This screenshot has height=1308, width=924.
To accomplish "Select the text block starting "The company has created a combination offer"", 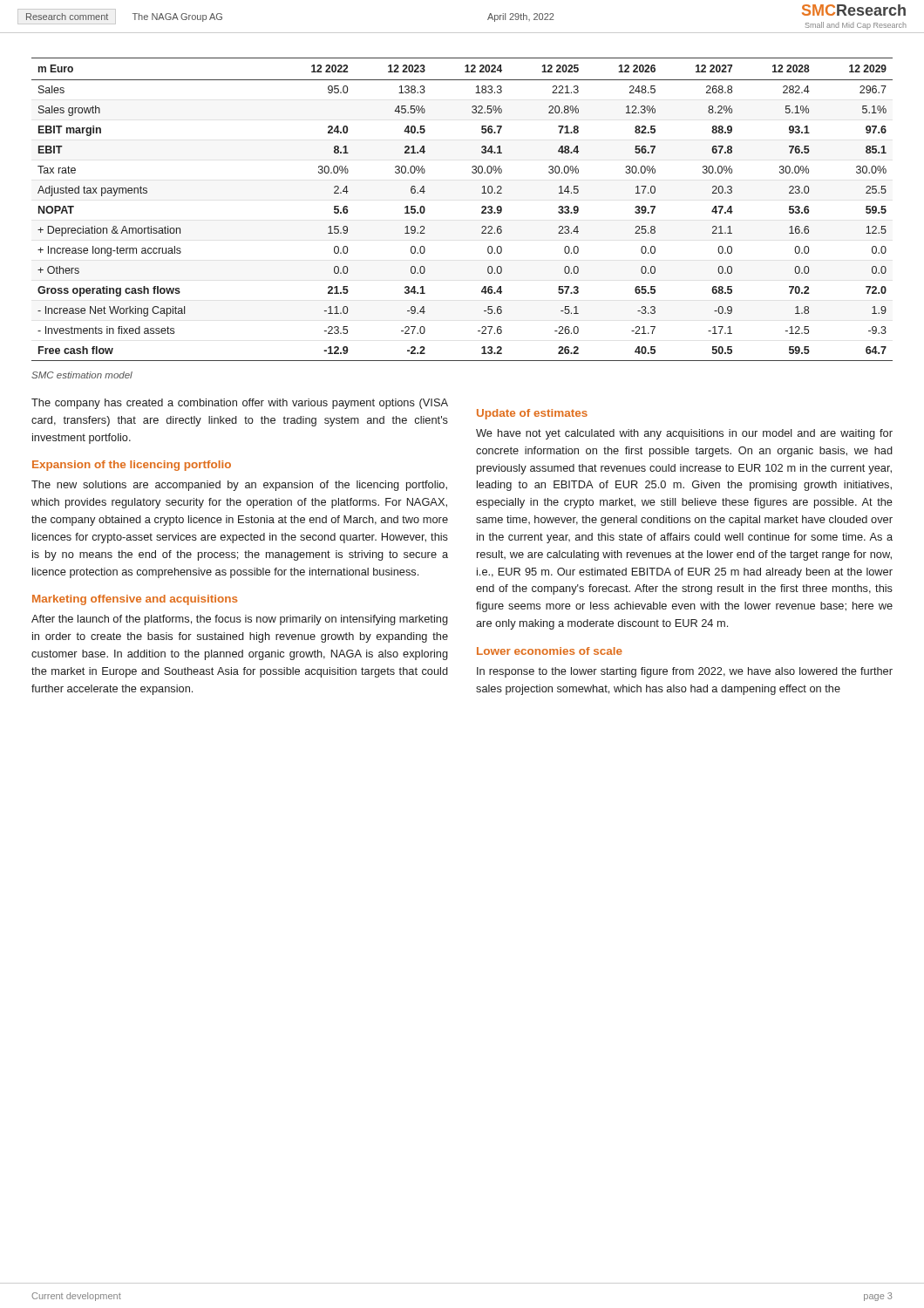I will tap(240, 420).
